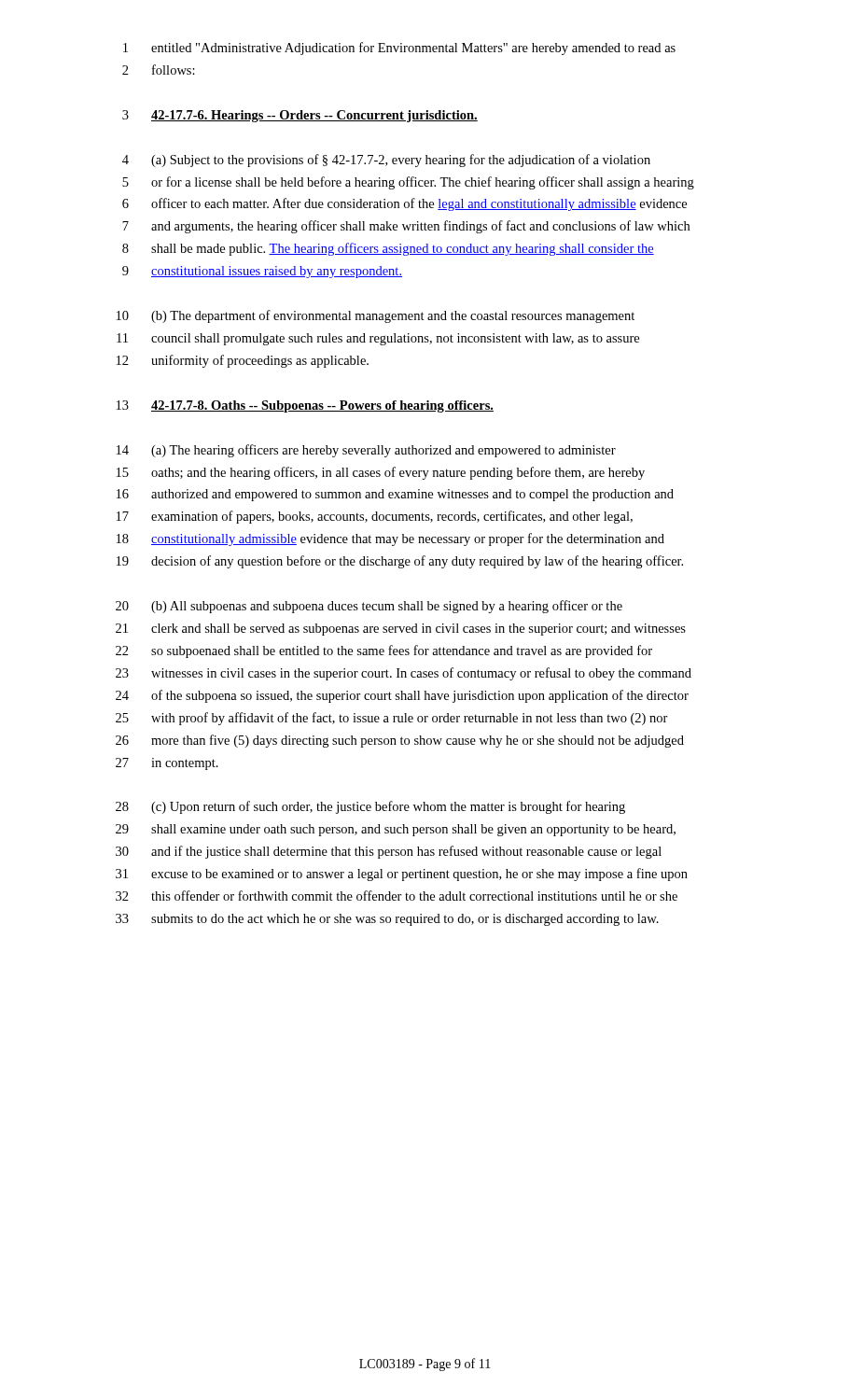Locate the text starting "21 clerk and shall"
Screen dimensions: 1400x850
pos(439,629)
